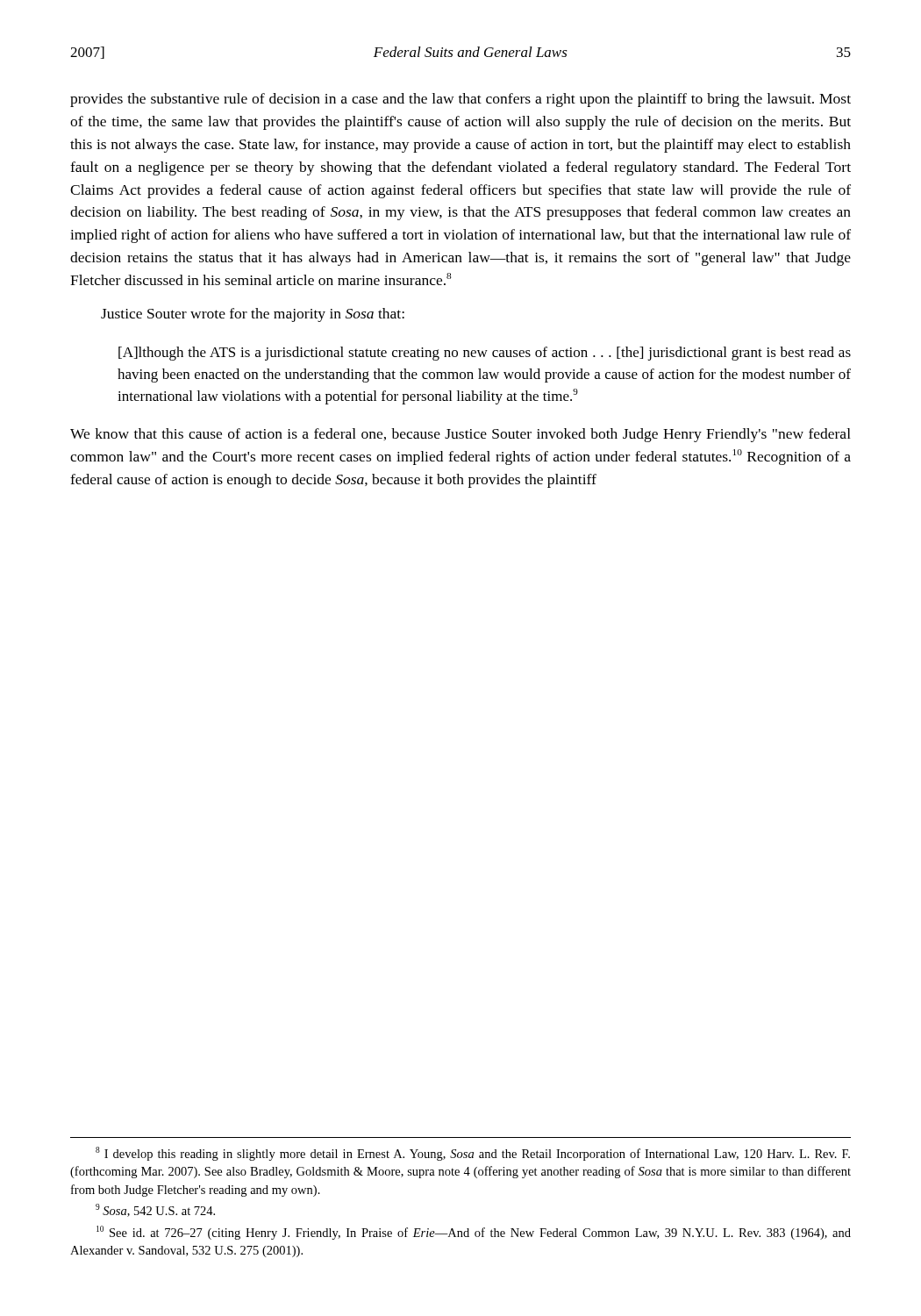Image resolution: width=921 pixels, height=1316 pixels.
Task: Locate the text block that says "provides the substantive rule of decision"
Action: click(x=460, y=190)
